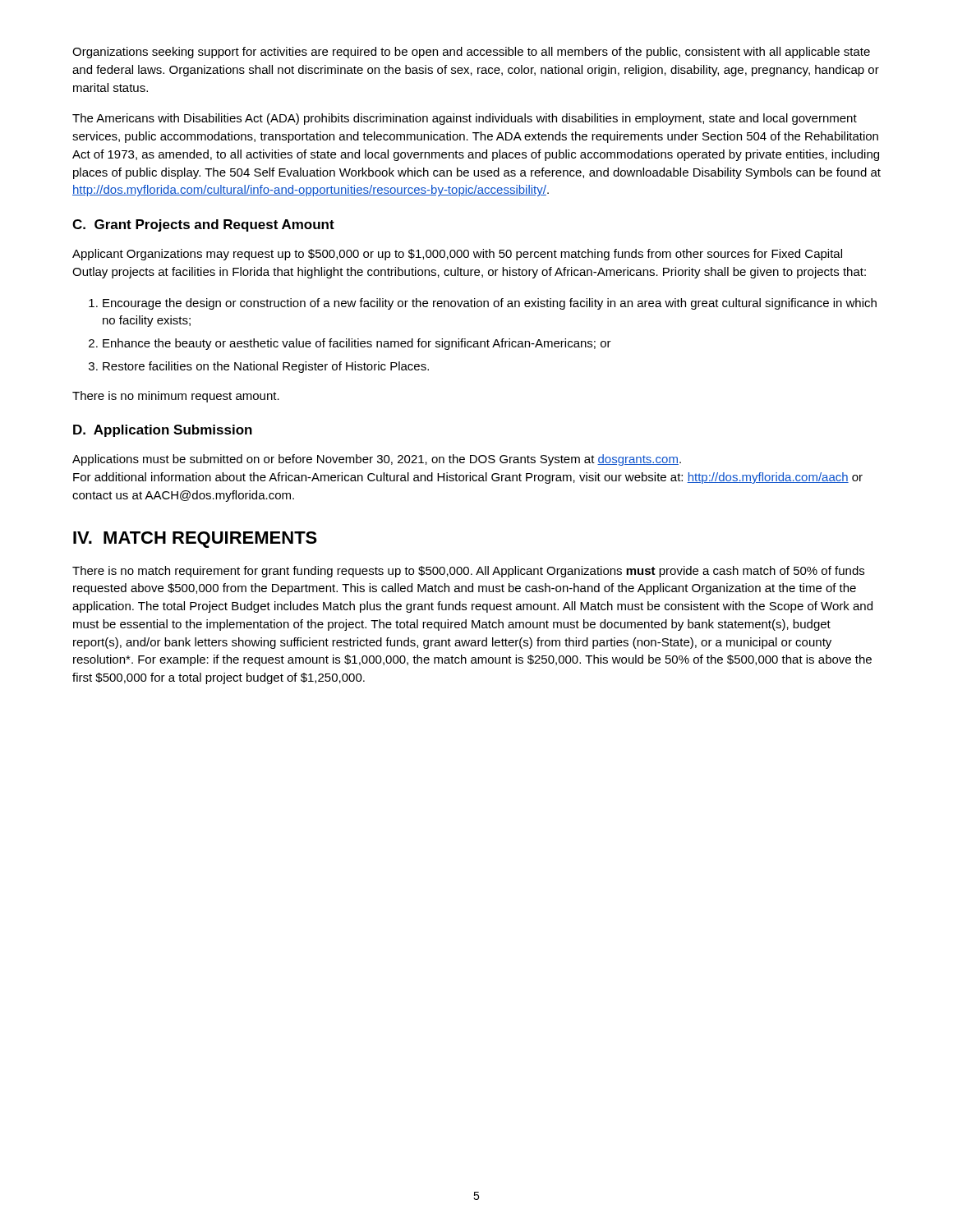Where does it say "IV. MATCH REQUIREMENTS"?
This screenshot has height=1232, width=953.
coord(195,537)
